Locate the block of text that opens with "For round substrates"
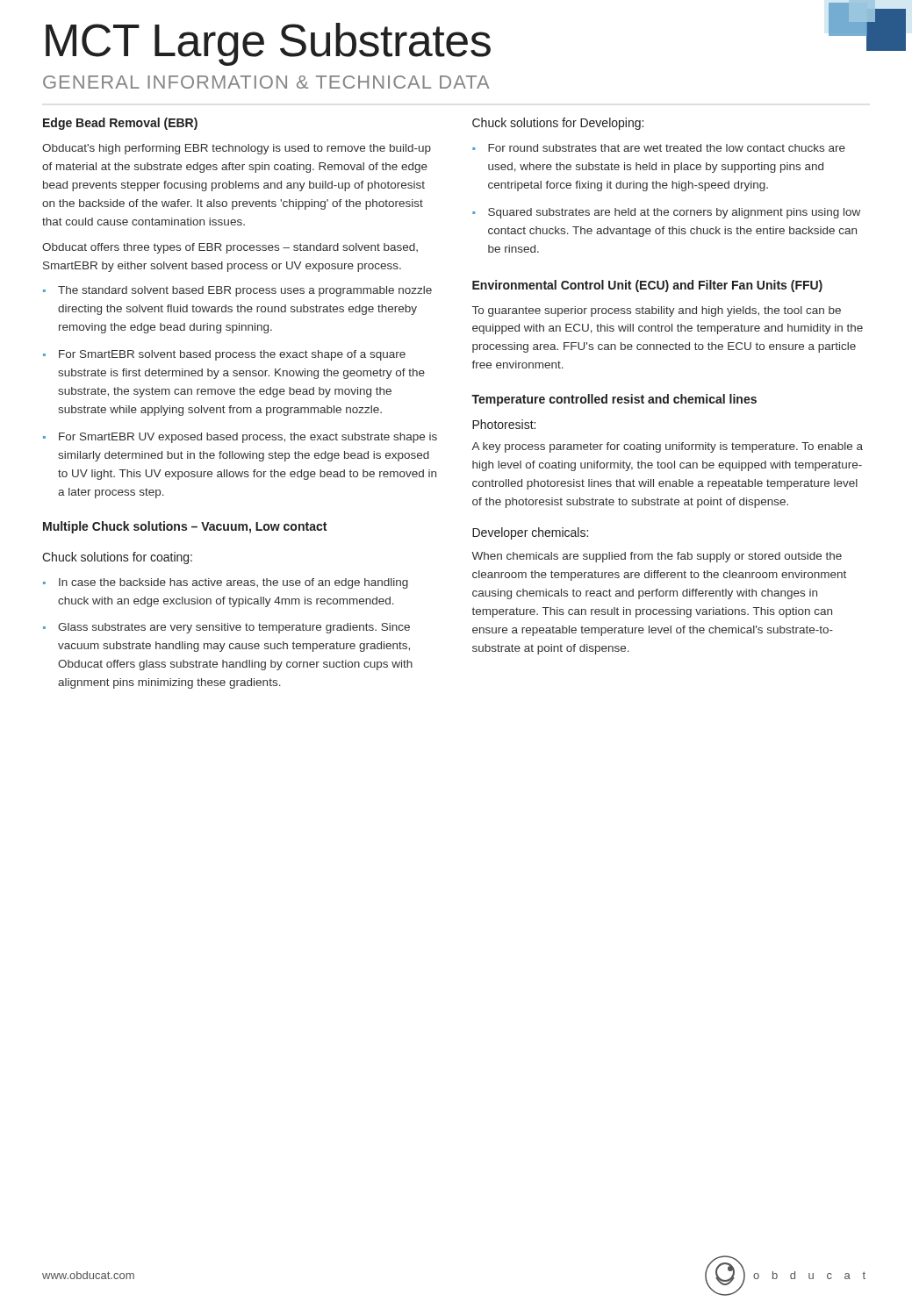 (x=666, y=166)
